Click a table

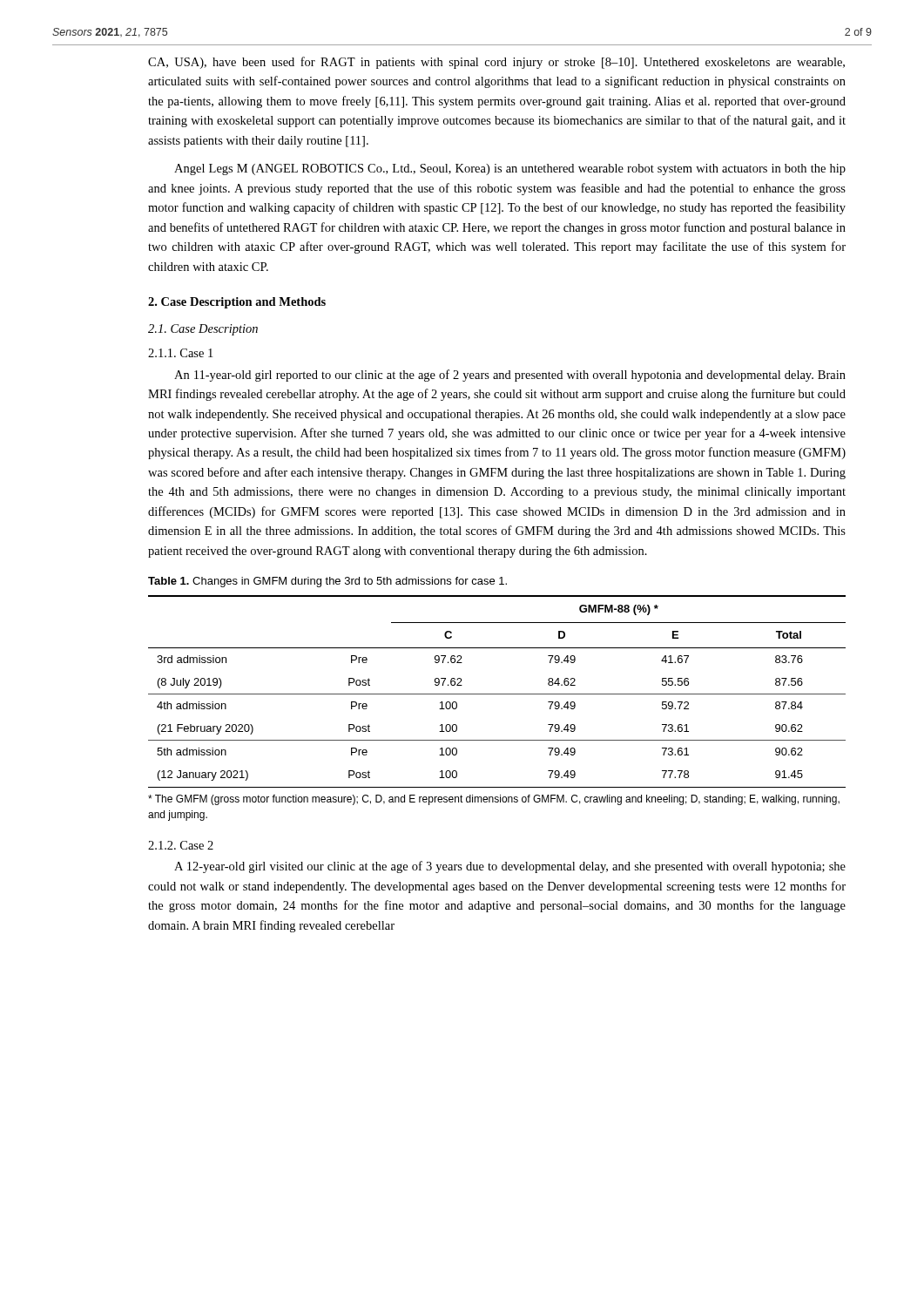(x=497, y=691)
